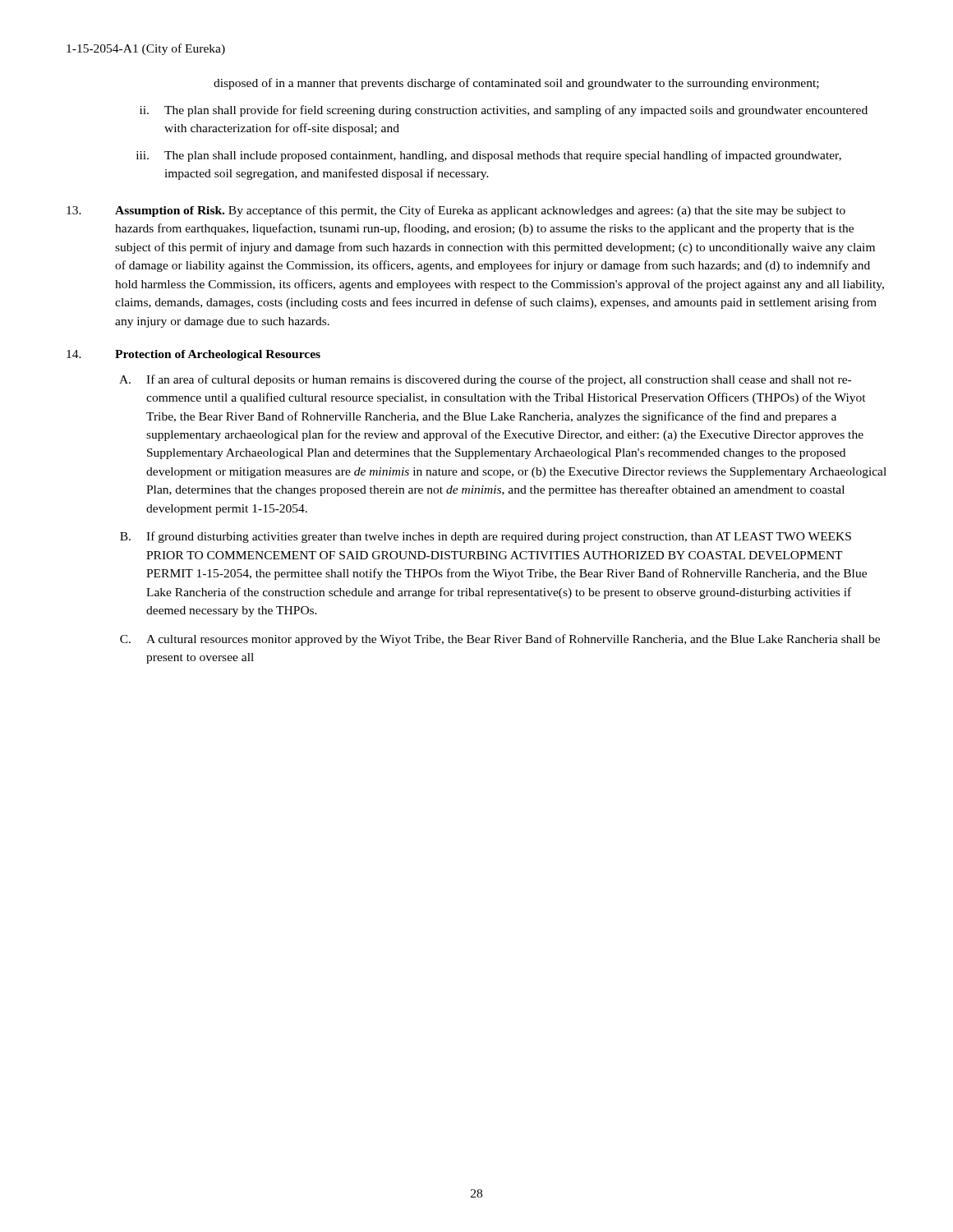This screenshot has width=953, height=1232.
Task: Click the passage that begins "B. If ground"
Action: (501, 574)
